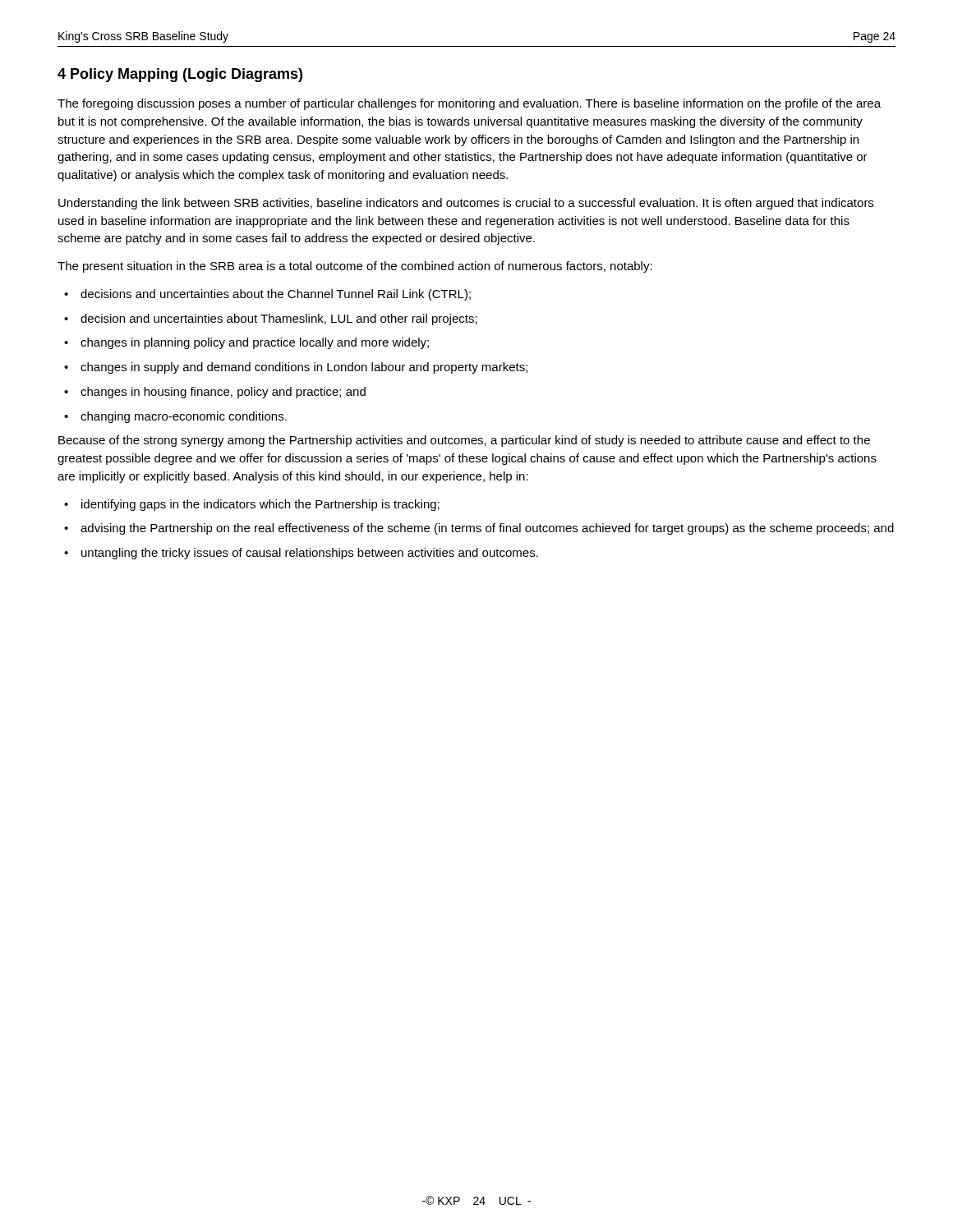Select the list item that reads "advising the Partnership"
This screenshot has height=1232, width=953.
tap(487, 528)
